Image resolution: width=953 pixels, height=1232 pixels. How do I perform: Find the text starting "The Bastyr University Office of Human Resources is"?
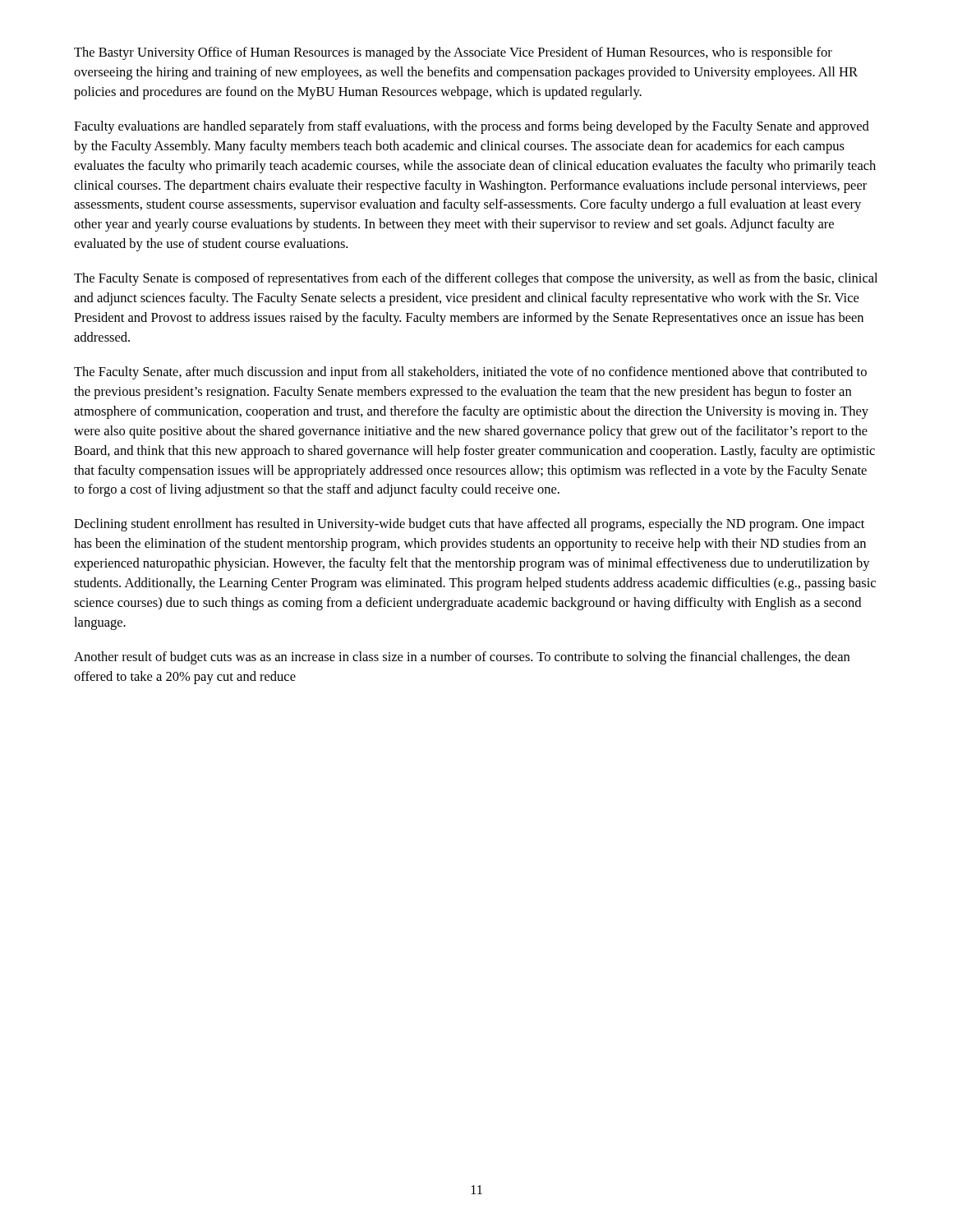pyautogui.click(x=466, y=72)
